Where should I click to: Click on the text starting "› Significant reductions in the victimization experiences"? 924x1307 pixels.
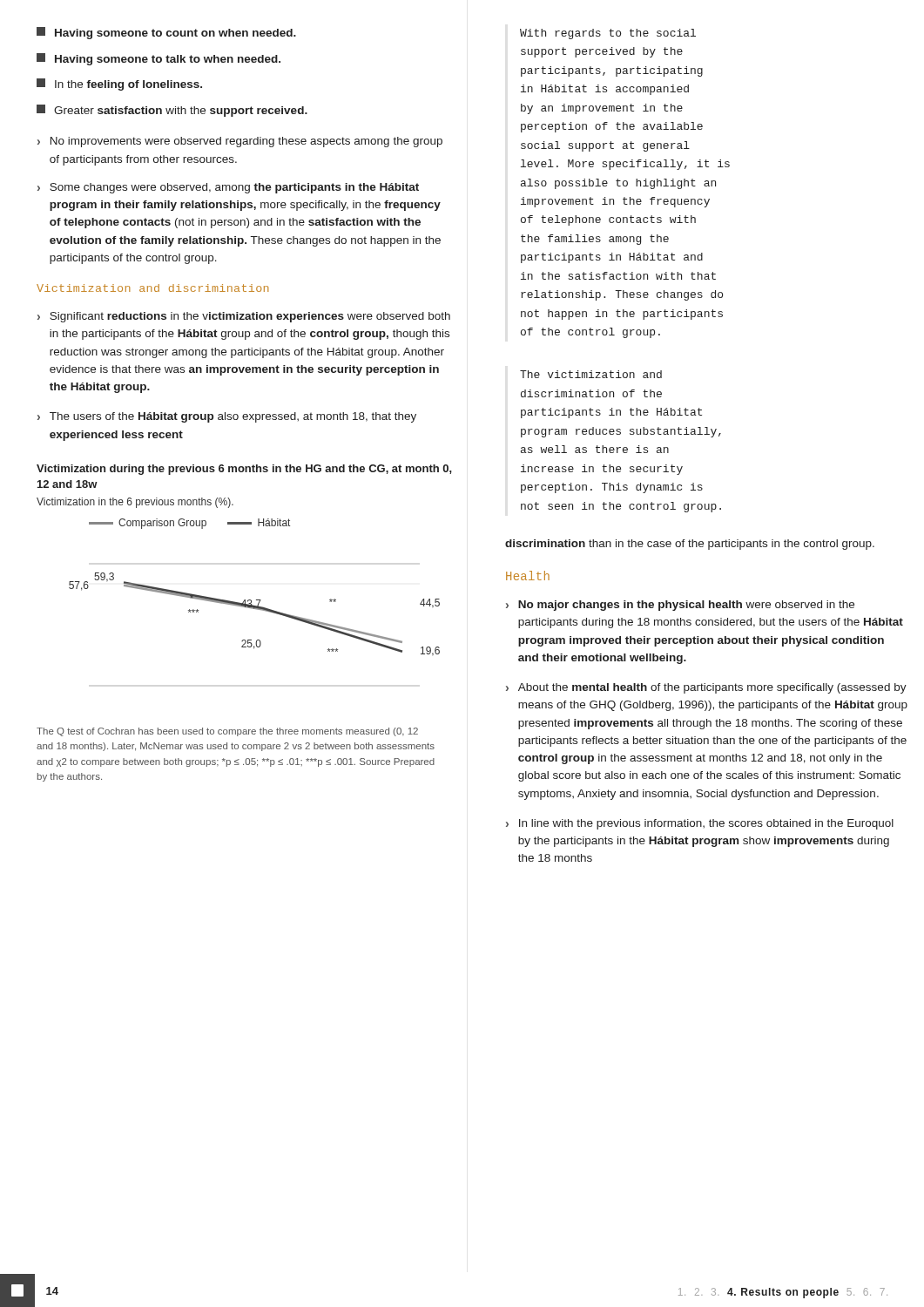click(x=246, y=352)
